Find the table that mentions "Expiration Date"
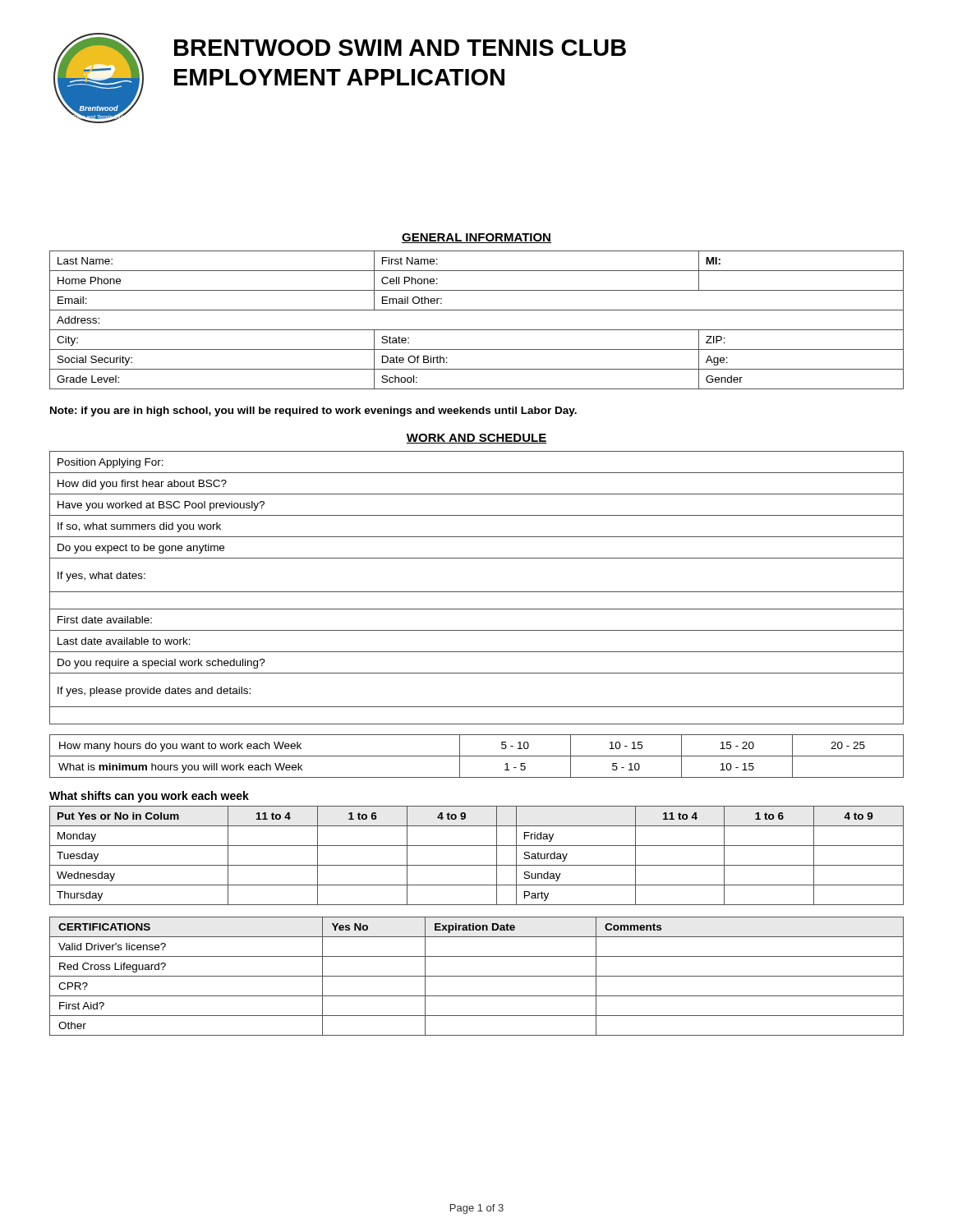This screenshot has height=1232, width=953. coord(476,976)
